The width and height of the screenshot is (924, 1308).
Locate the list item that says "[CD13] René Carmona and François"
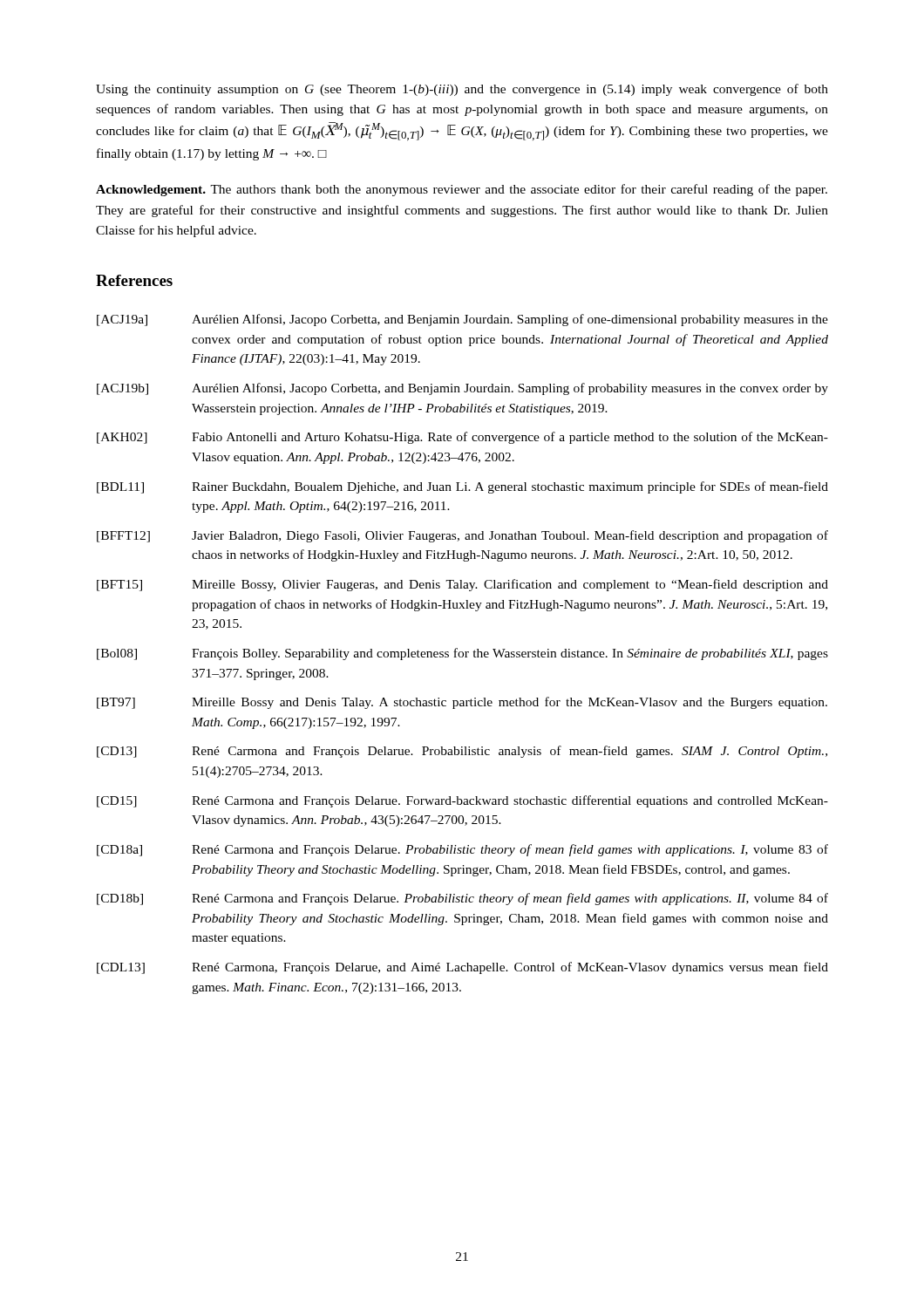462,761
